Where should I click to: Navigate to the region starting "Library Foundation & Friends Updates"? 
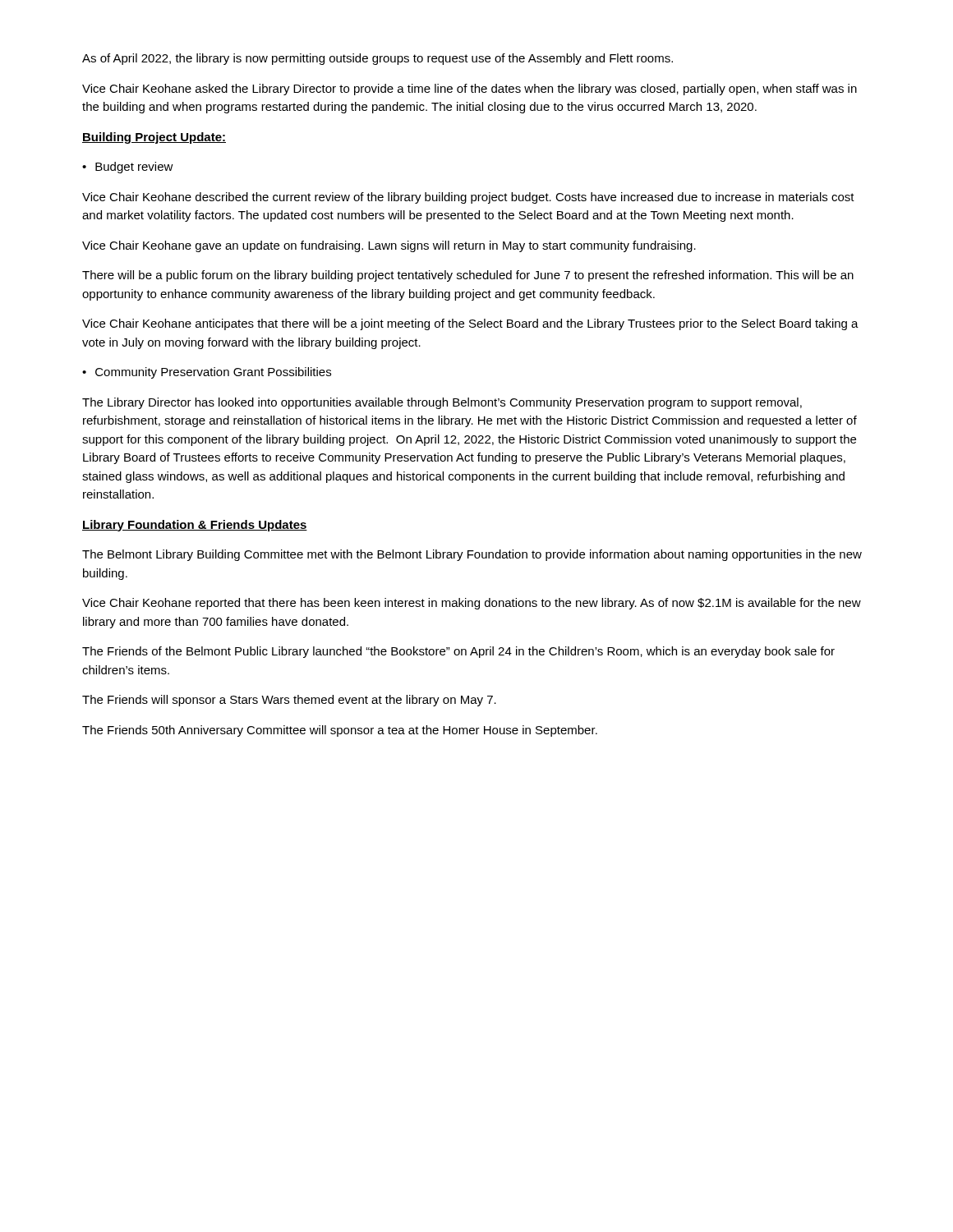194,524
